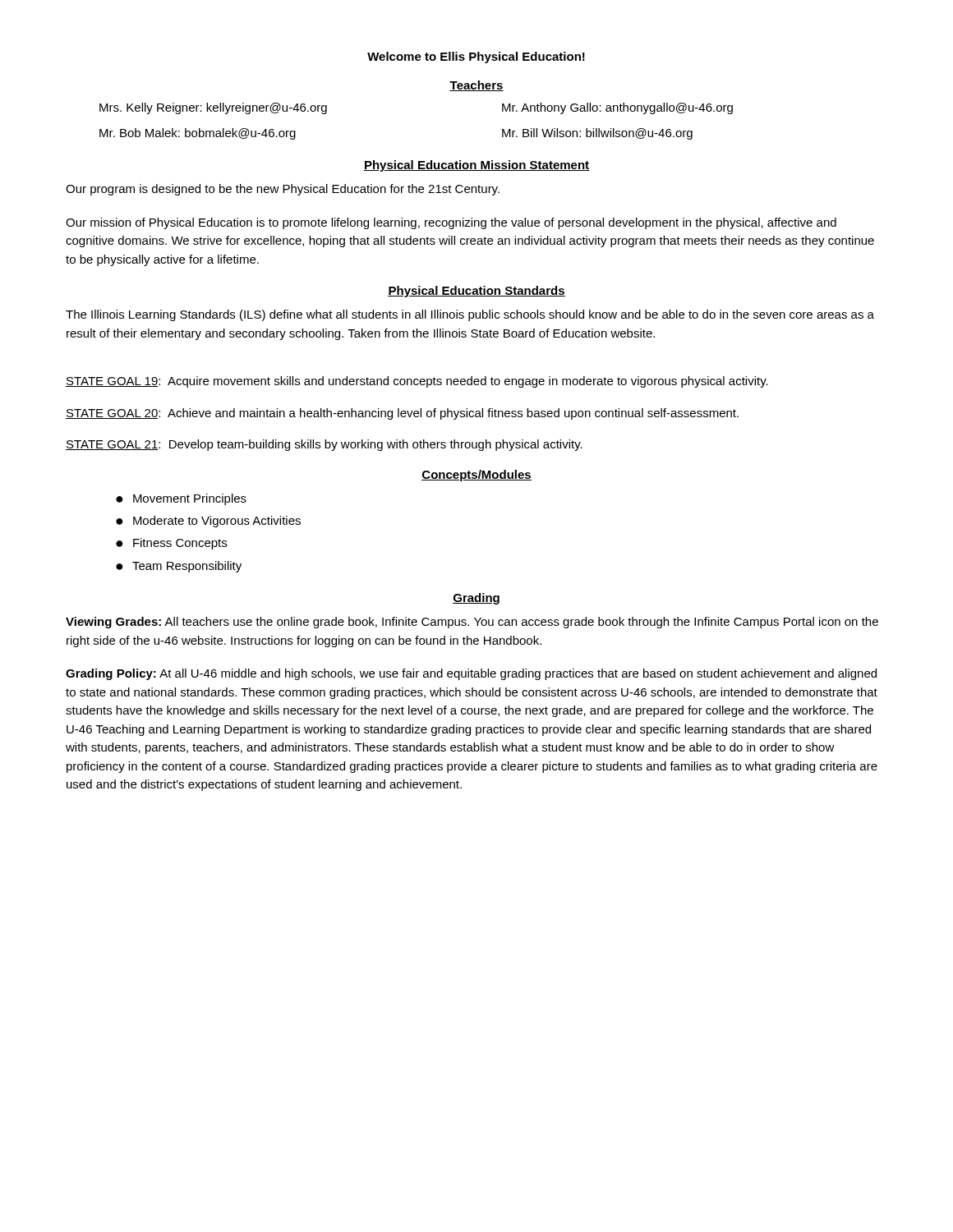Screen dimensions: 1232x953
Task: Click on the region starting "●Team Responsibility"
Action: point(178,566)
